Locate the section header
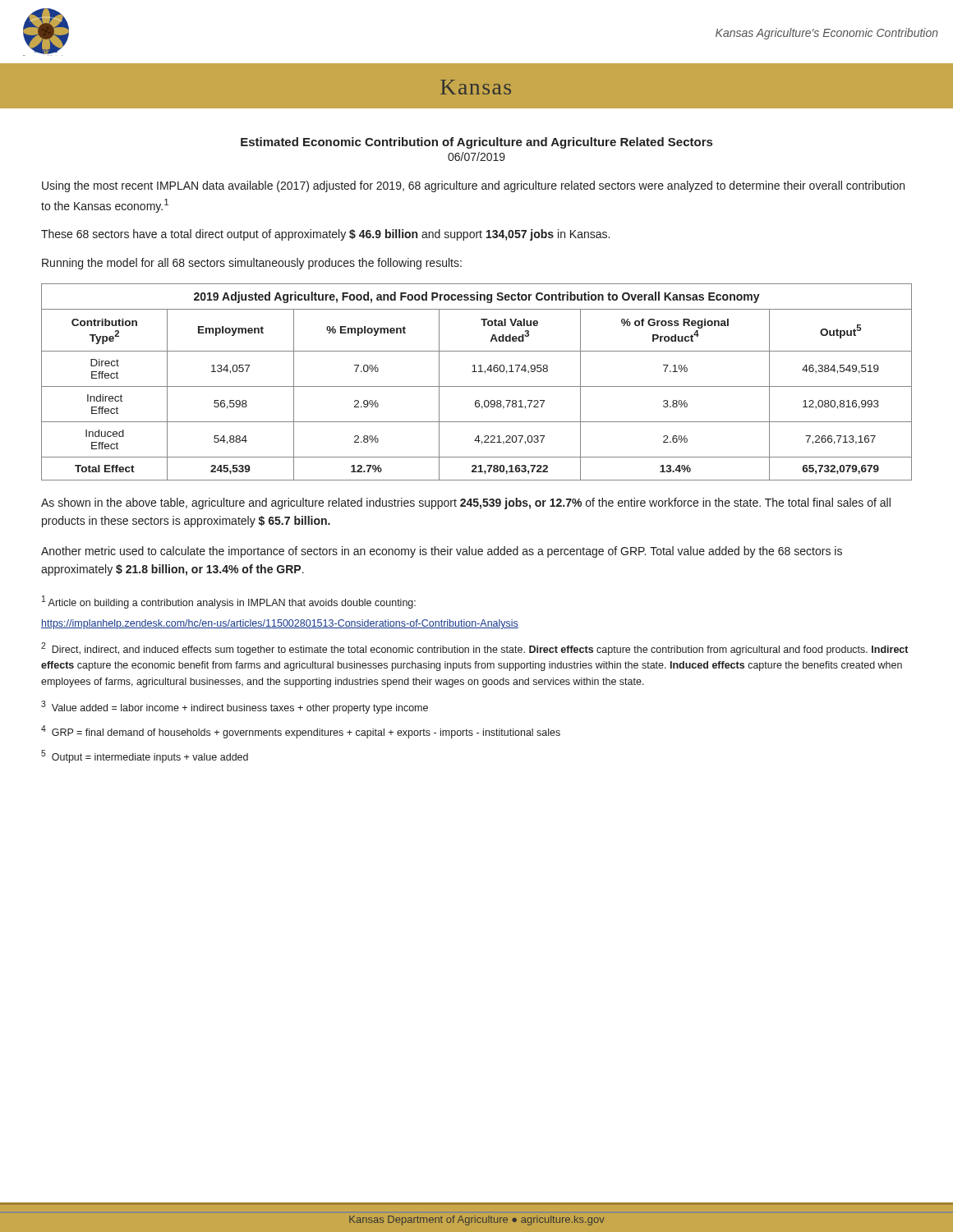 (476, 149)
